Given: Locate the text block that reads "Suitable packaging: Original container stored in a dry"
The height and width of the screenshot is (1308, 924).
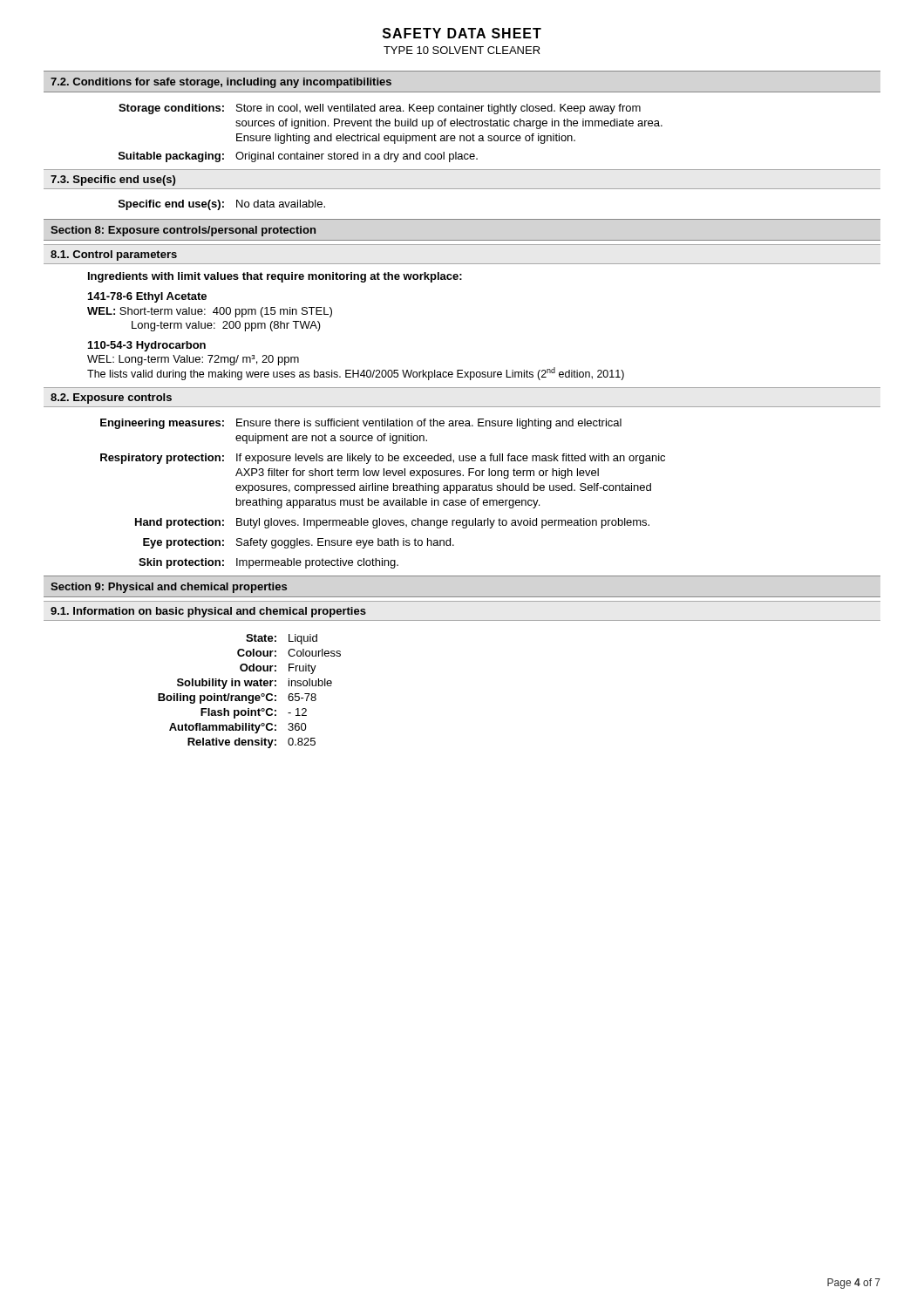Looking at the screenshot, I should pos(462,156).
